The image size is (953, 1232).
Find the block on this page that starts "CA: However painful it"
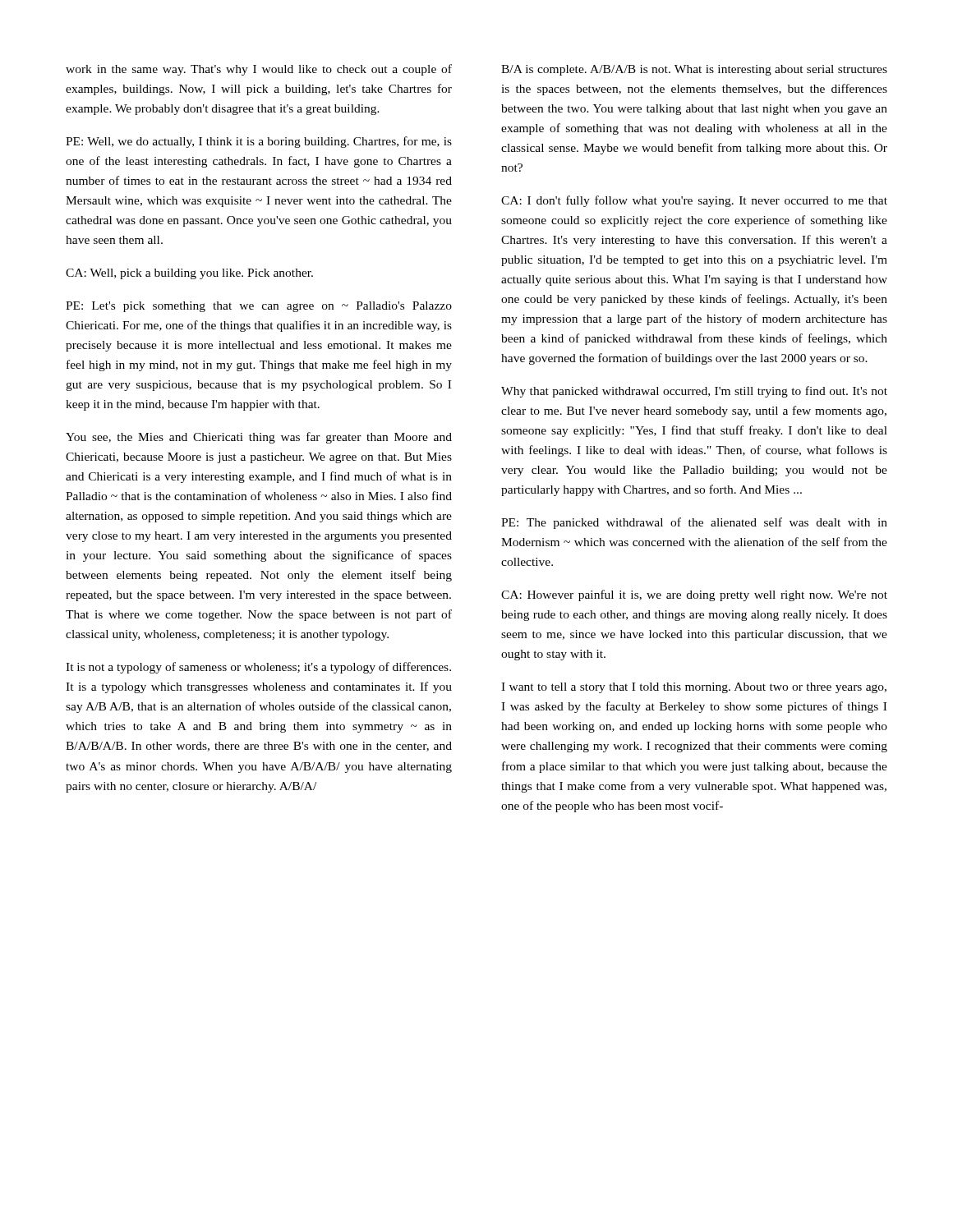click(694, 625)
